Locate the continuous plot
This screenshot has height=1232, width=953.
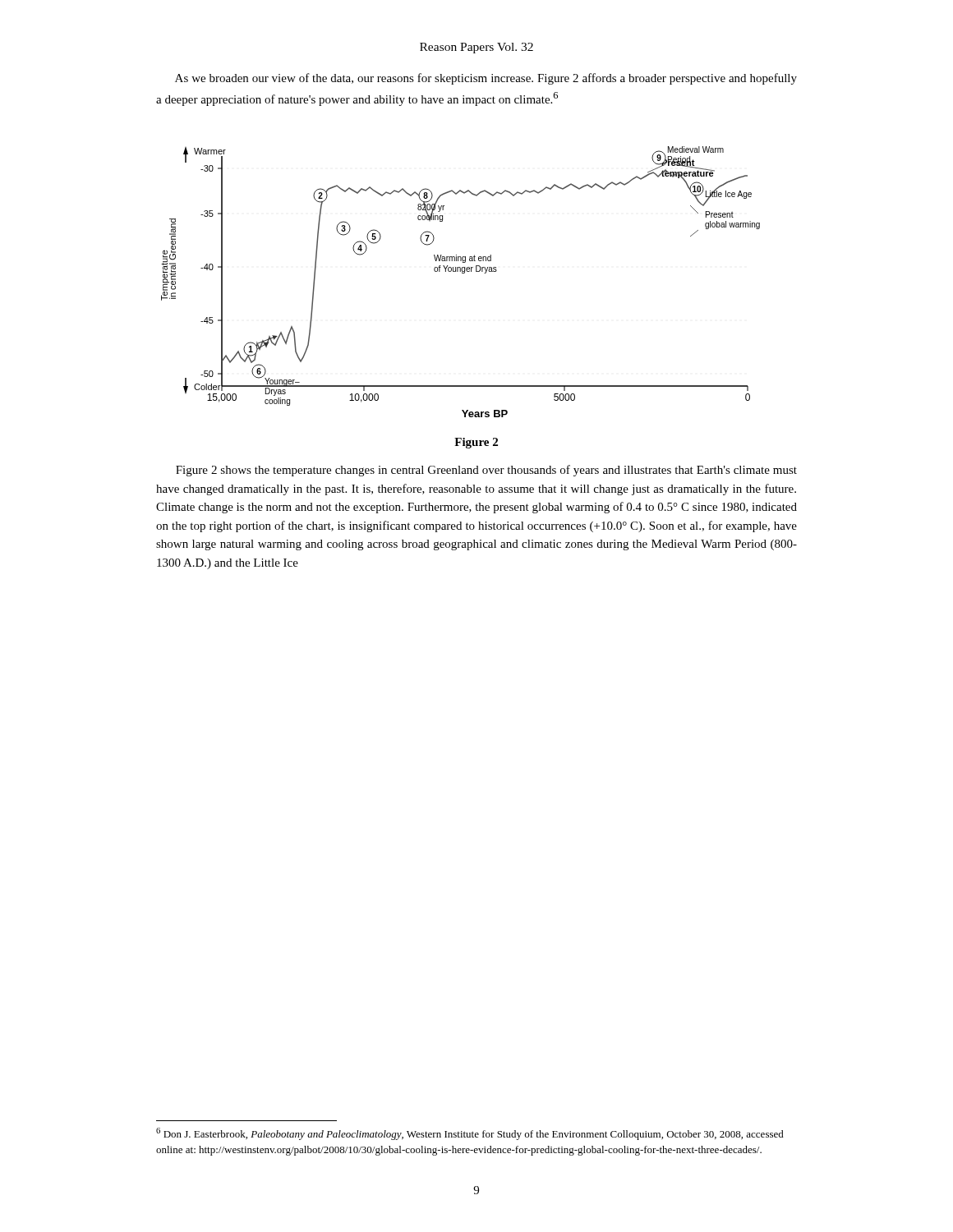tap(476, 277)
